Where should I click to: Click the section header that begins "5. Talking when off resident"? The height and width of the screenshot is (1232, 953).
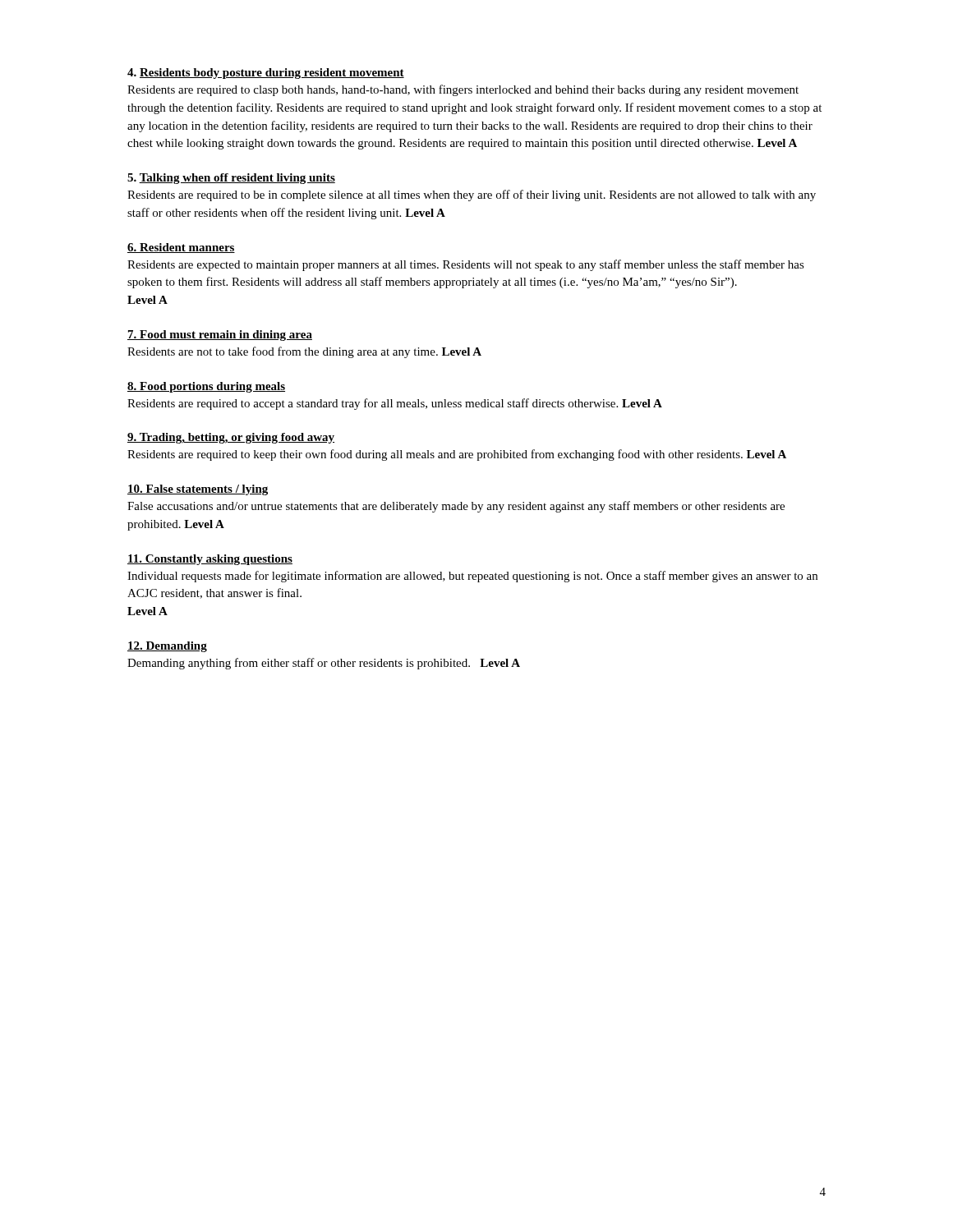click(231, 177)
